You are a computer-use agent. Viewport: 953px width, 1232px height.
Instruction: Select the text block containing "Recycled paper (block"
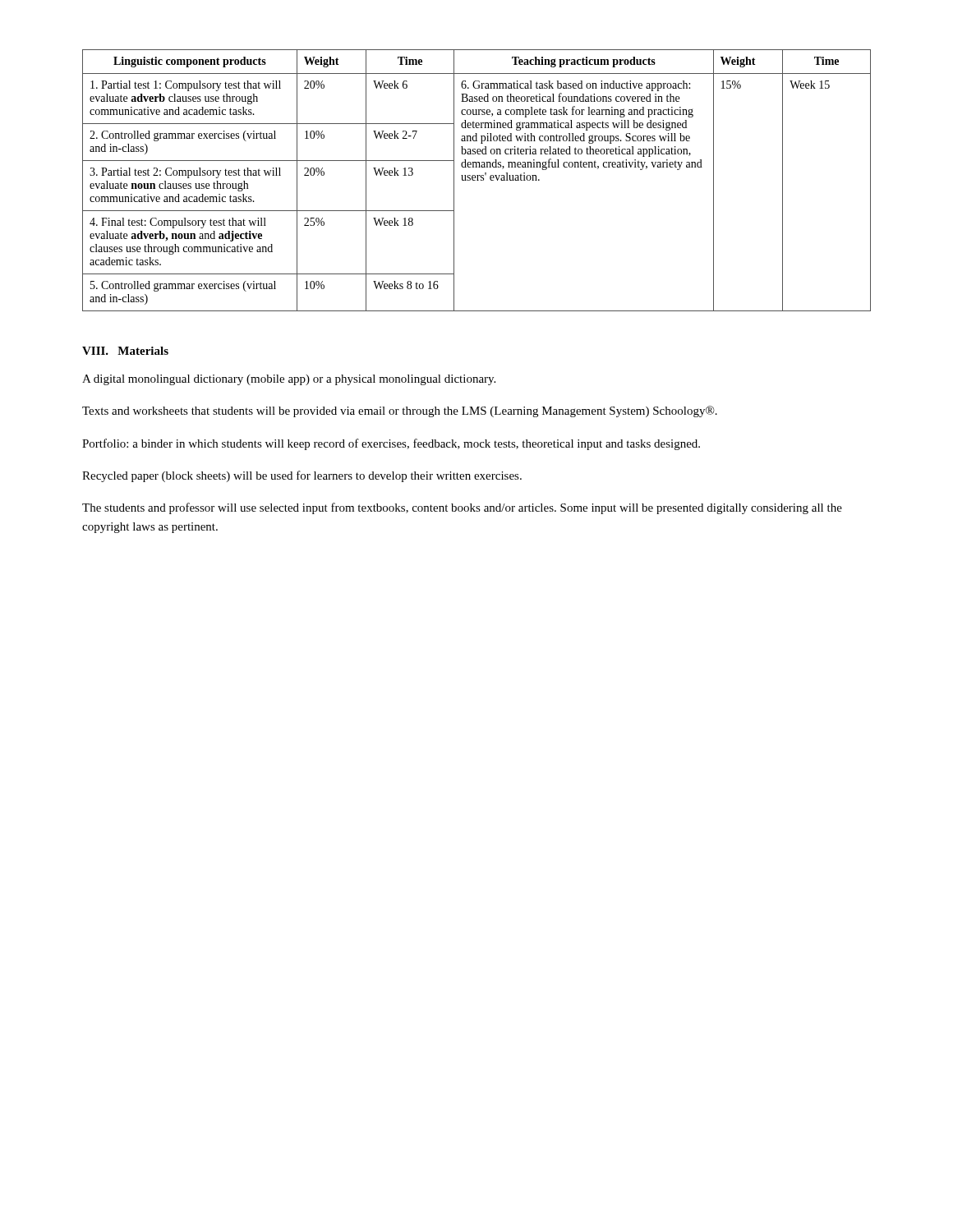tap(302, 475)
